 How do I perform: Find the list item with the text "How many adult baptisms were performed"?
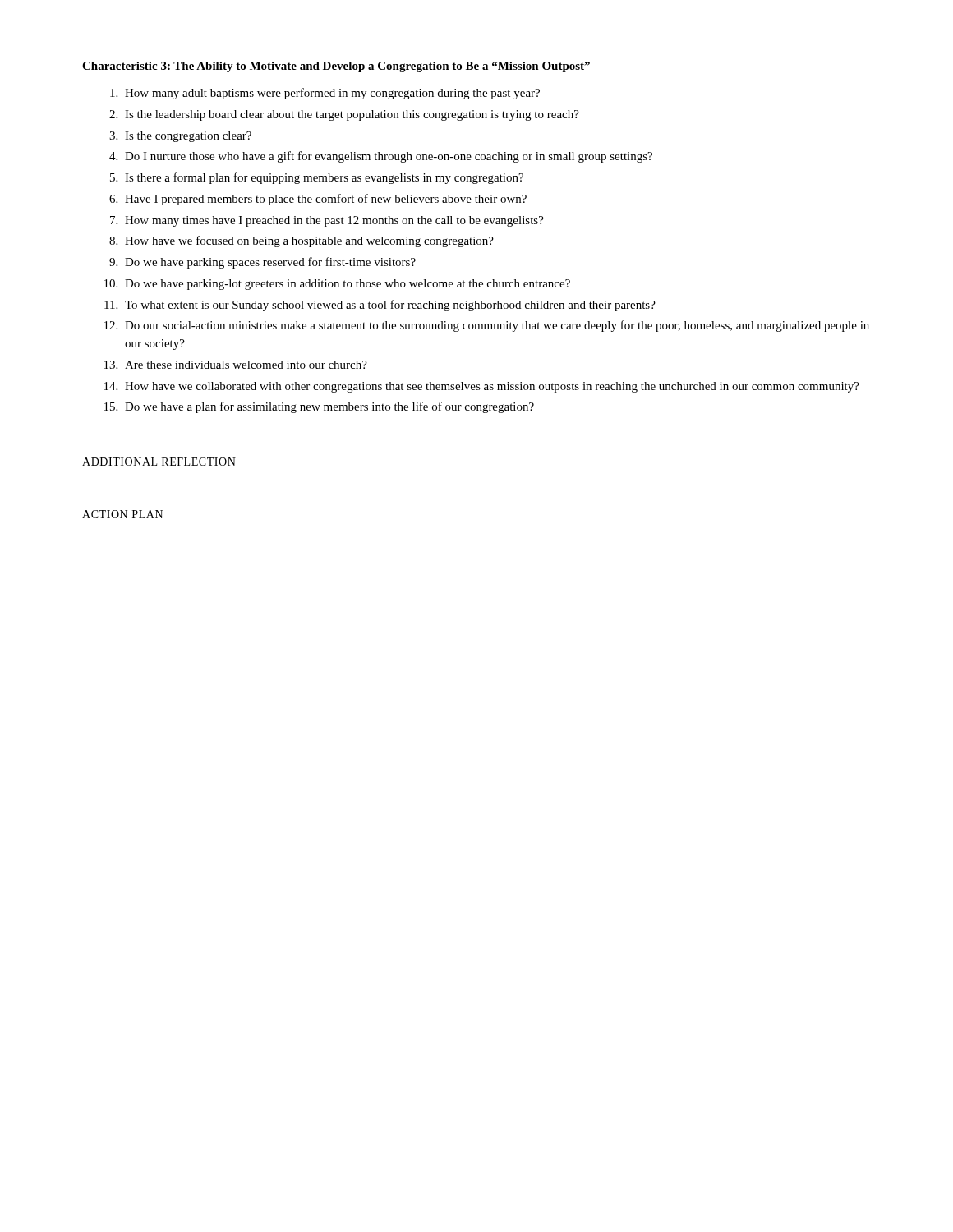[496, 94]
